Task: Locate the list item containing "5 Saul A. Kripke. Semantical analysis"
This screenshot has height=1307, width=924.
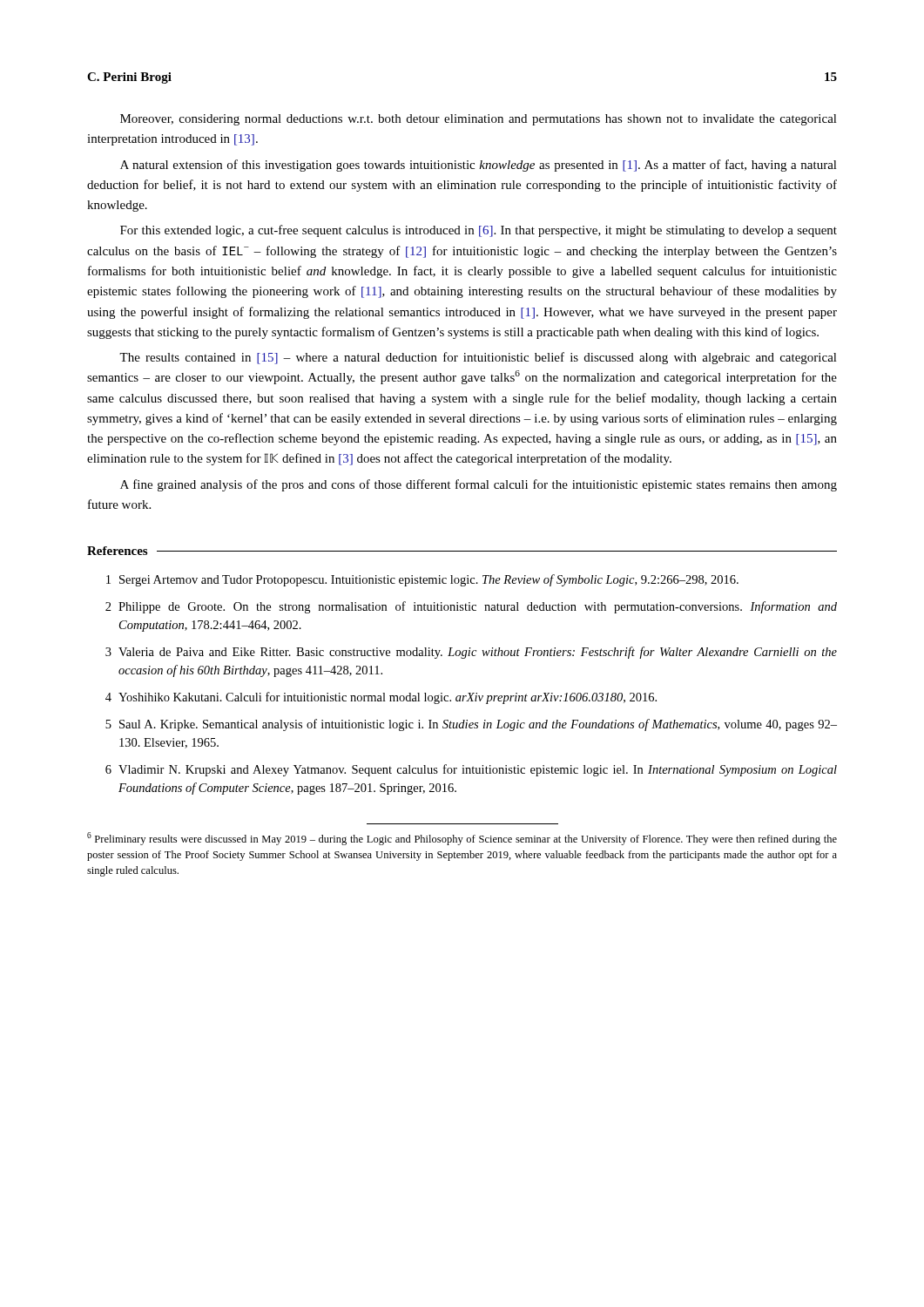Action: click(x=462, y=733)
